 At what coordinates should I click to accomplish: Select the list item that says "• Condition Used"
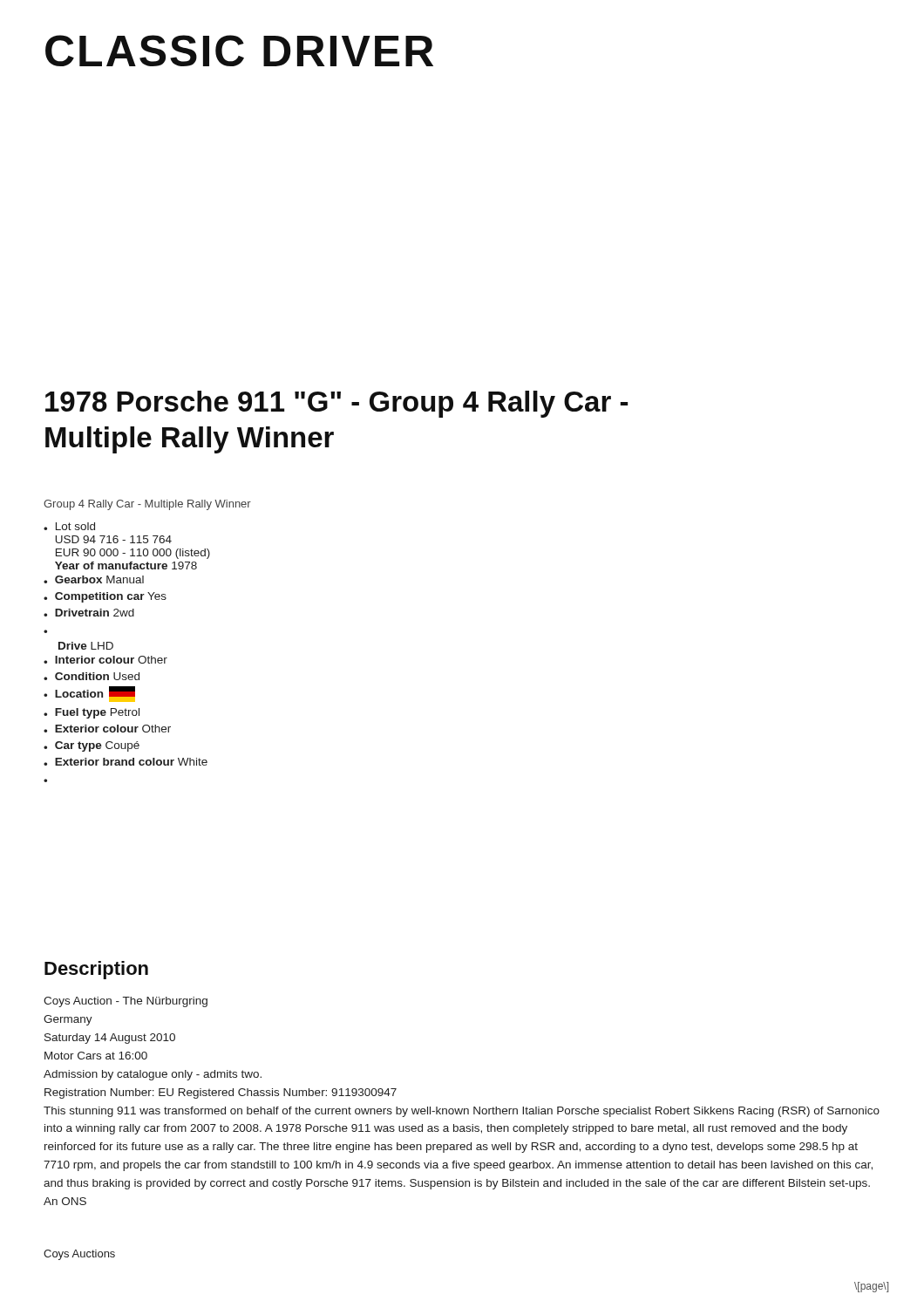point(92,678)
